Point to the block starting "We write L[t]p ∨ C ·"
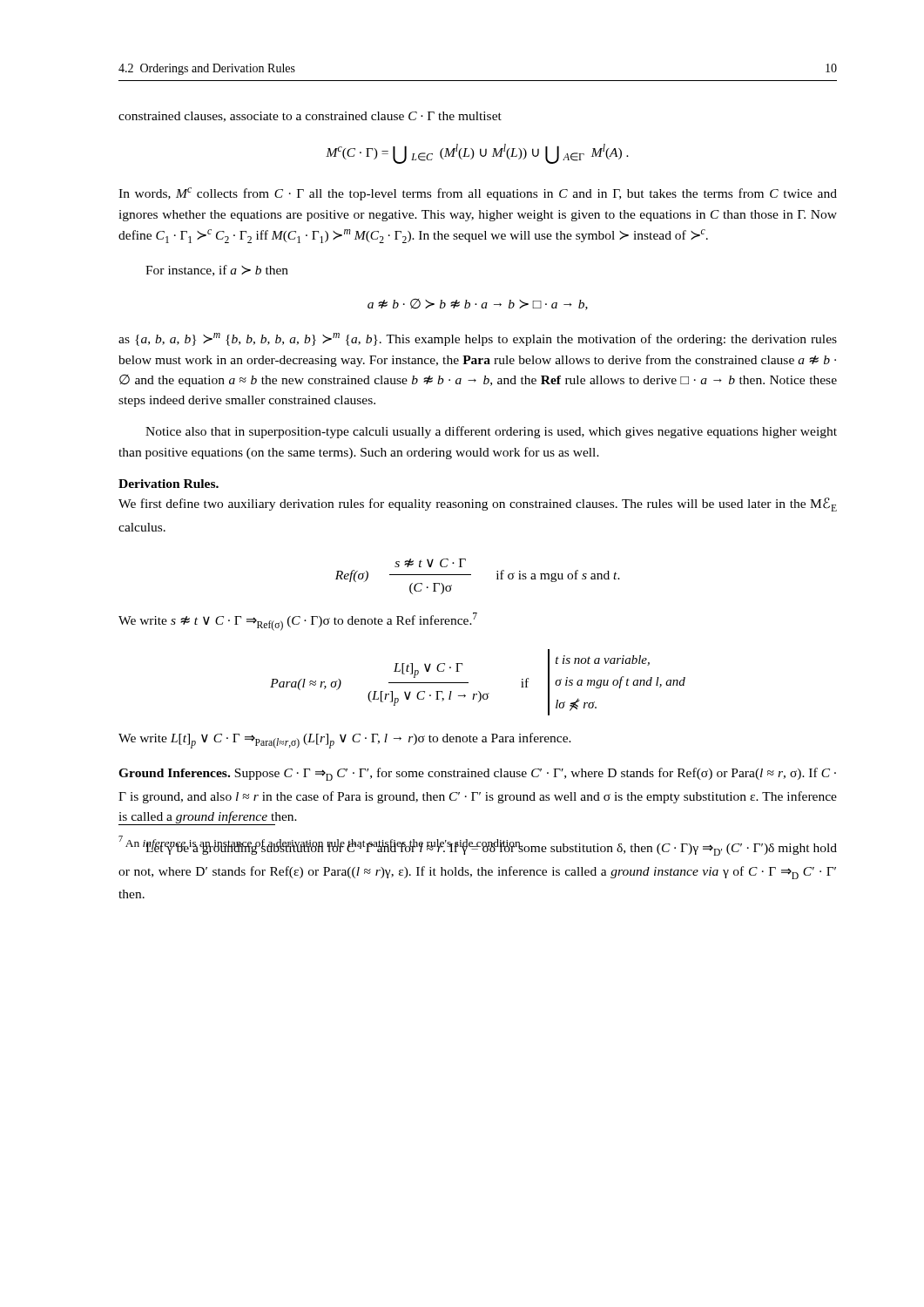Screen dimensions: 1307x924 pyautogui.click(x=478, y=740)
